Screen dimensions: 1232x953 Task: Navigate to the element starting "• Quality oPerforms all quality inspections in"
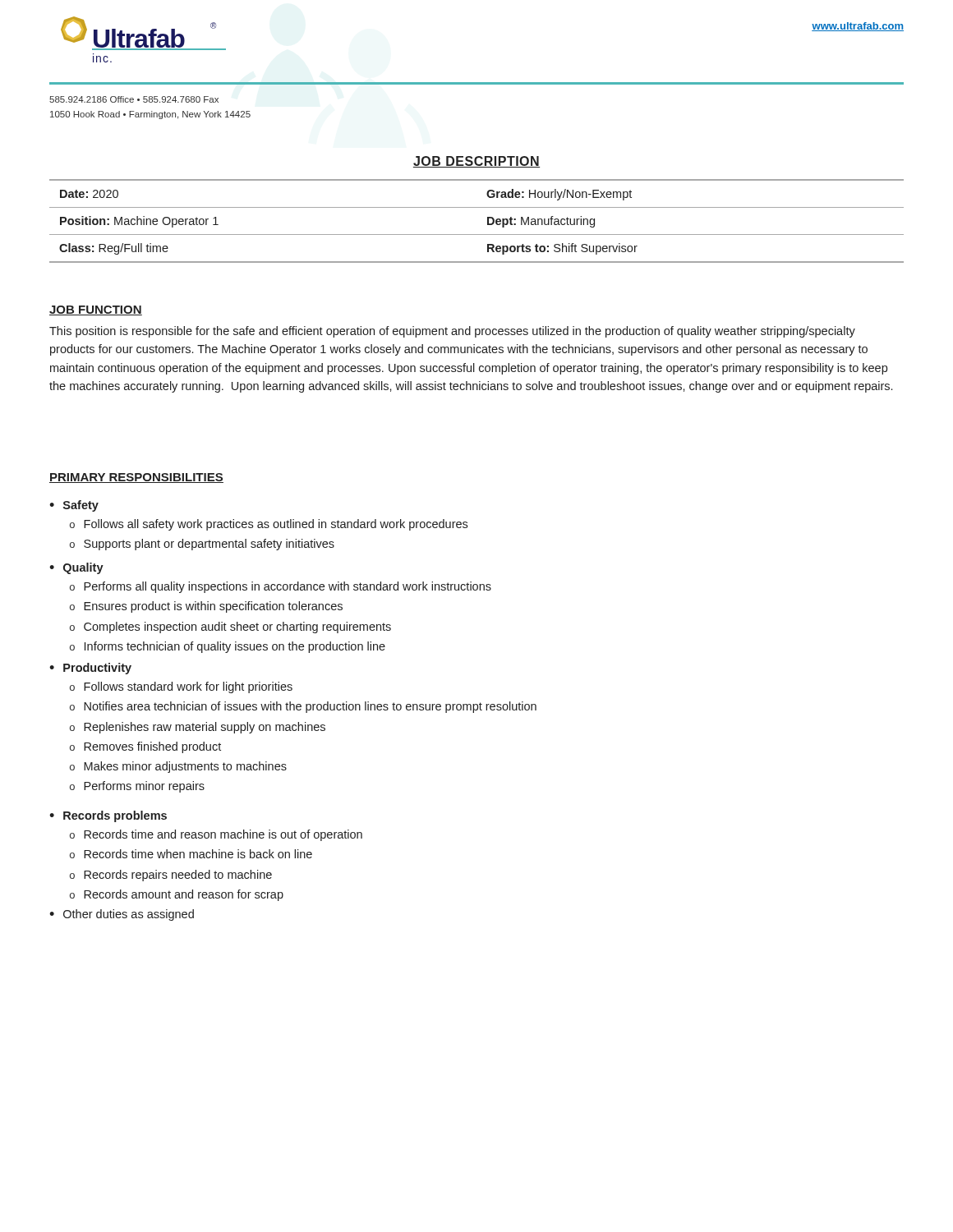click(x=76, y=568)
